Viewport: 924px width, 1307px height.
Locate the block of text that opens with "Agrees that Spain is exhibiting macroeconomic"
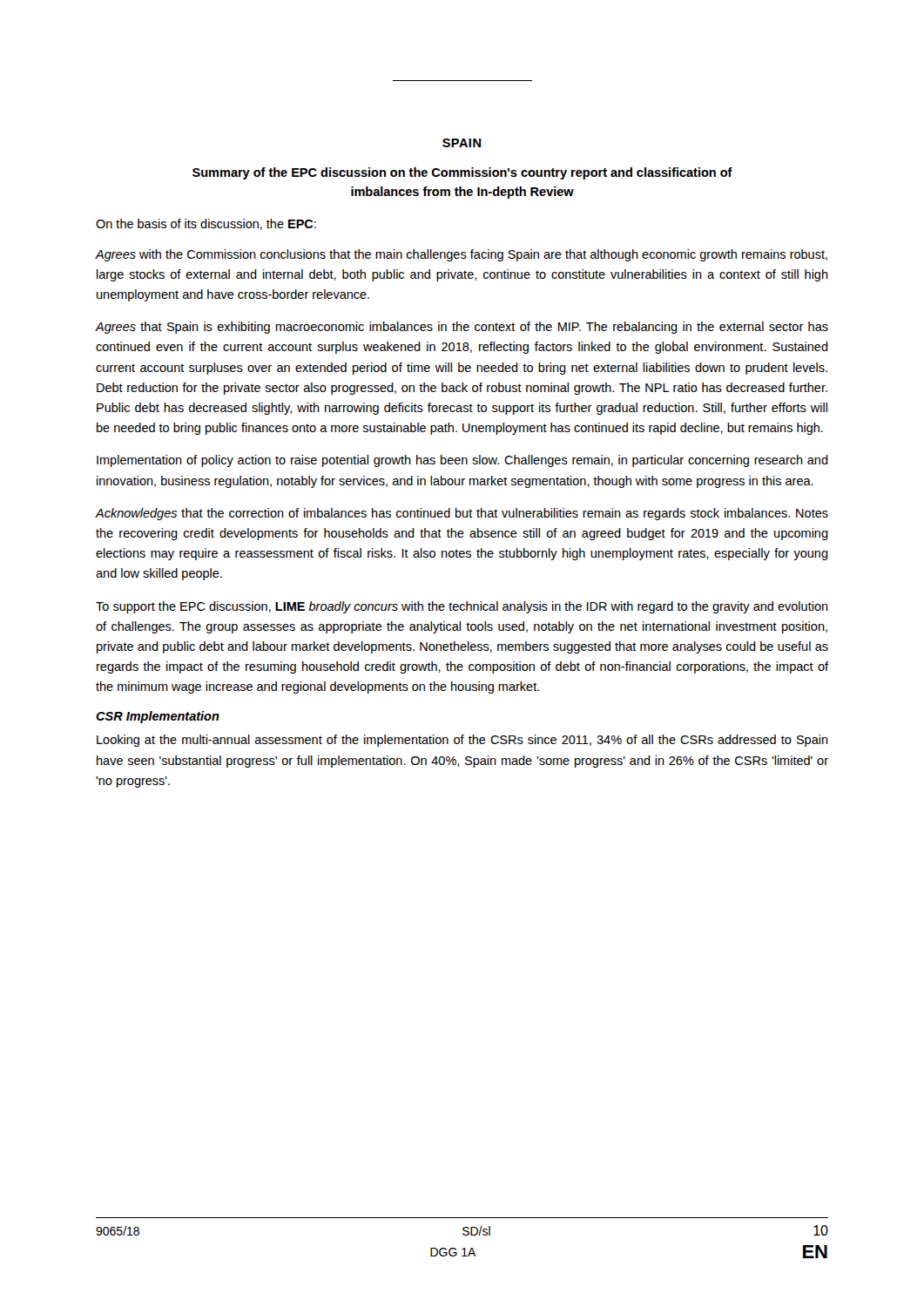(x=462, y=377)
